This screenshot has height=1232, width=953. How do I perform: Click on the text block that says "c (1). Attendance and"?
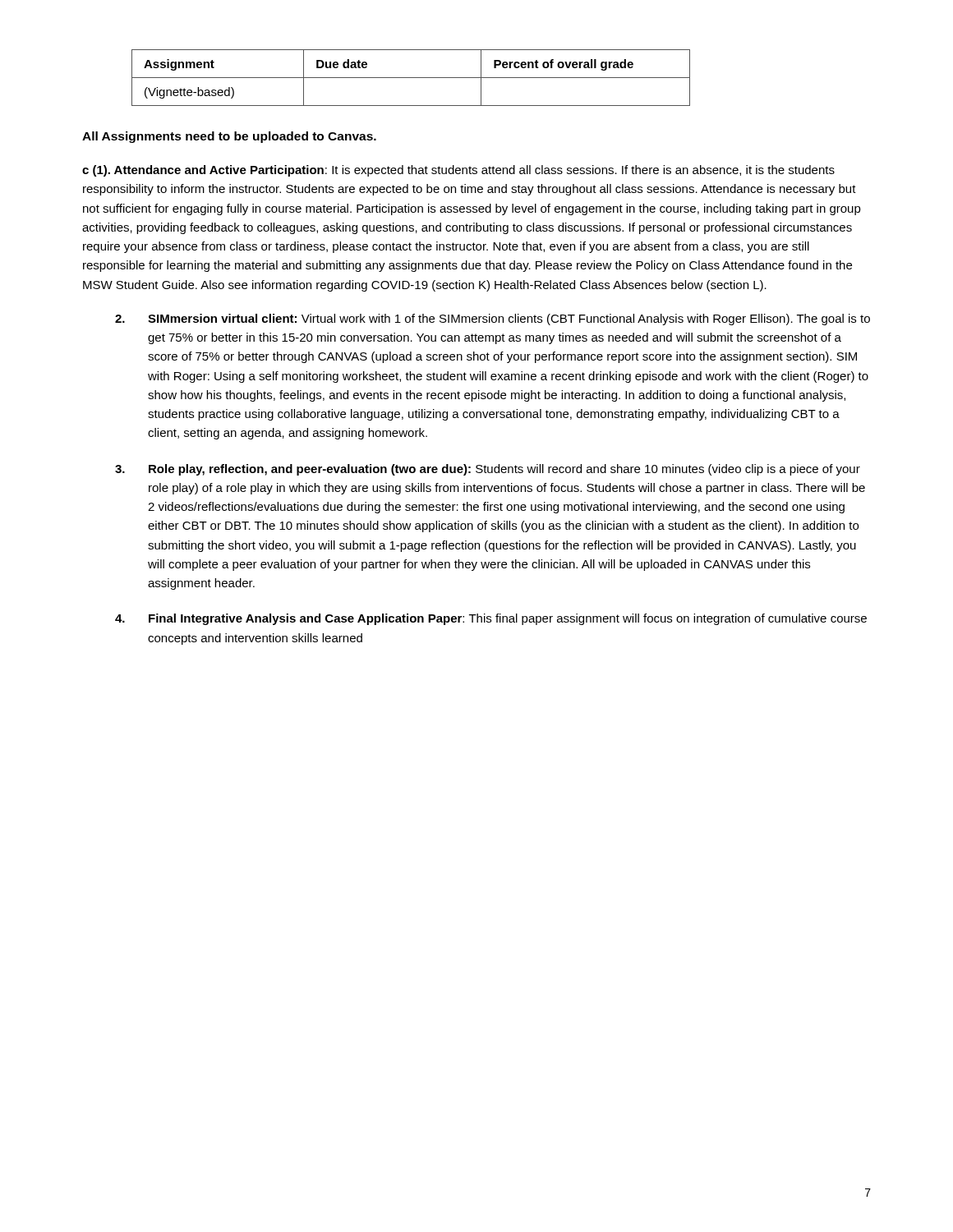coord(471,227)
